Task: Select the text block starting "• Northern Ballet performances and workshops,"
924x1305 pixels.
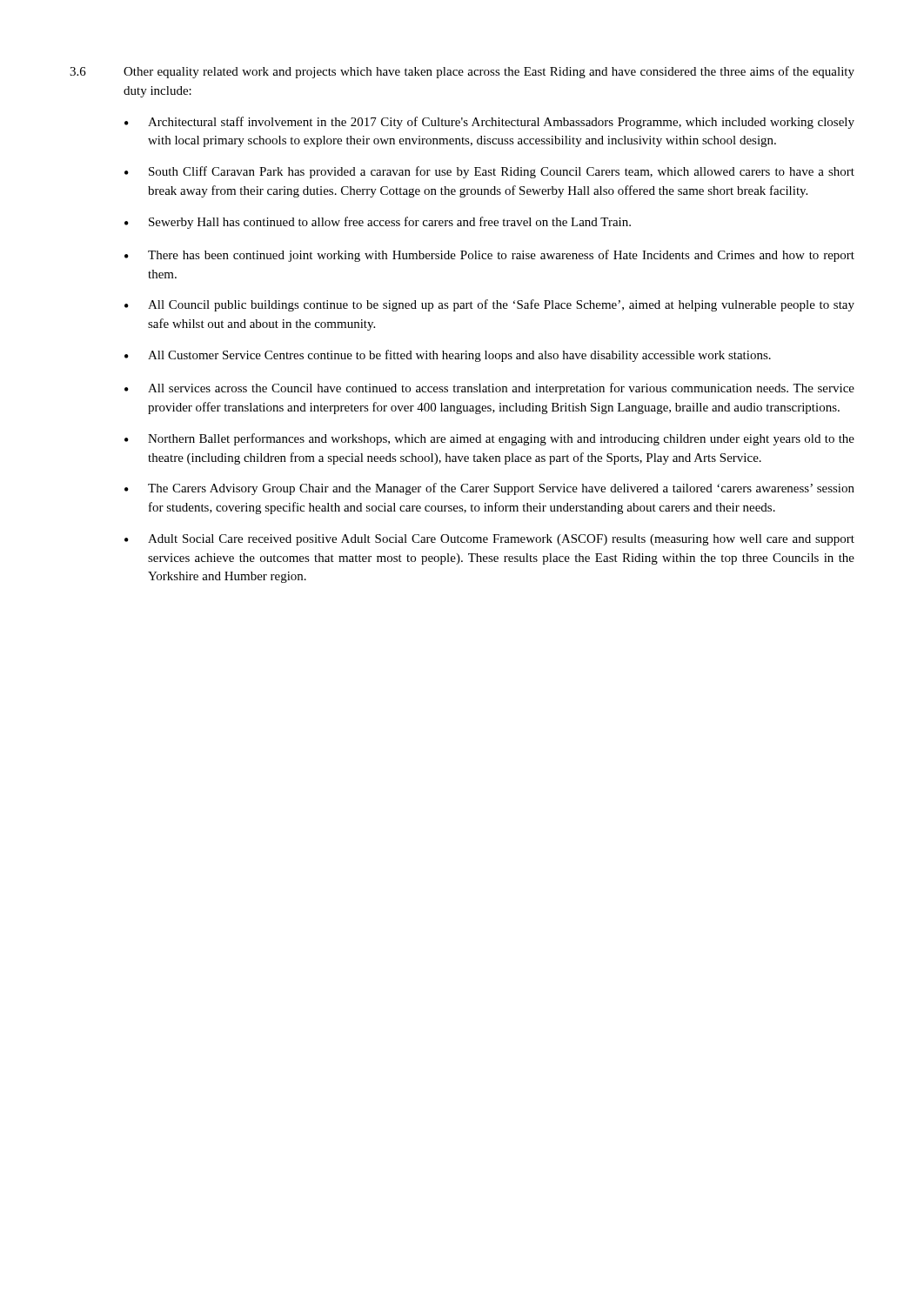Action: 489,449
